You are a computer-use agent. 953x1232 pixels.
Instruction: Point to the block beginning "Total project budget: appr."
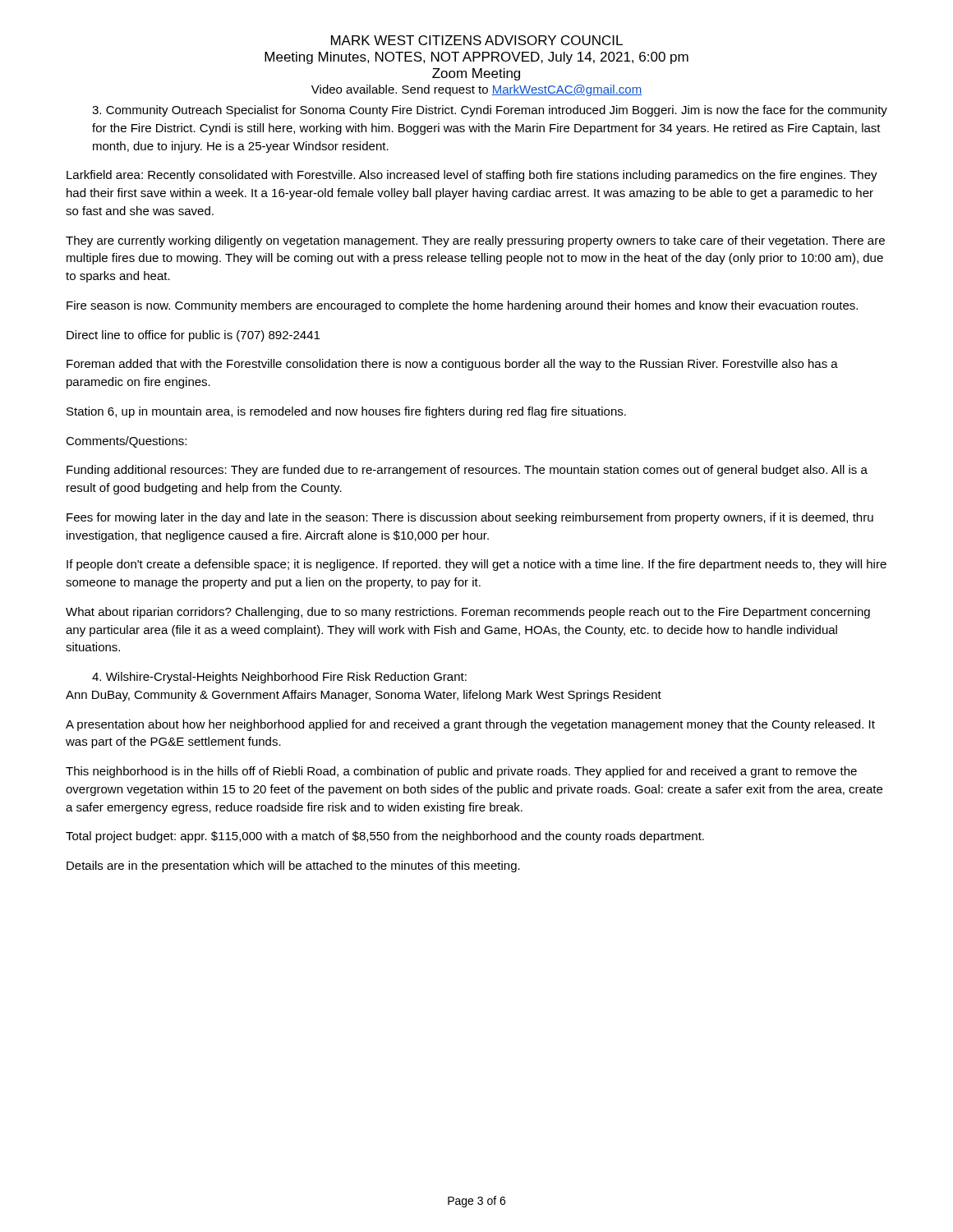coord(385,836)
